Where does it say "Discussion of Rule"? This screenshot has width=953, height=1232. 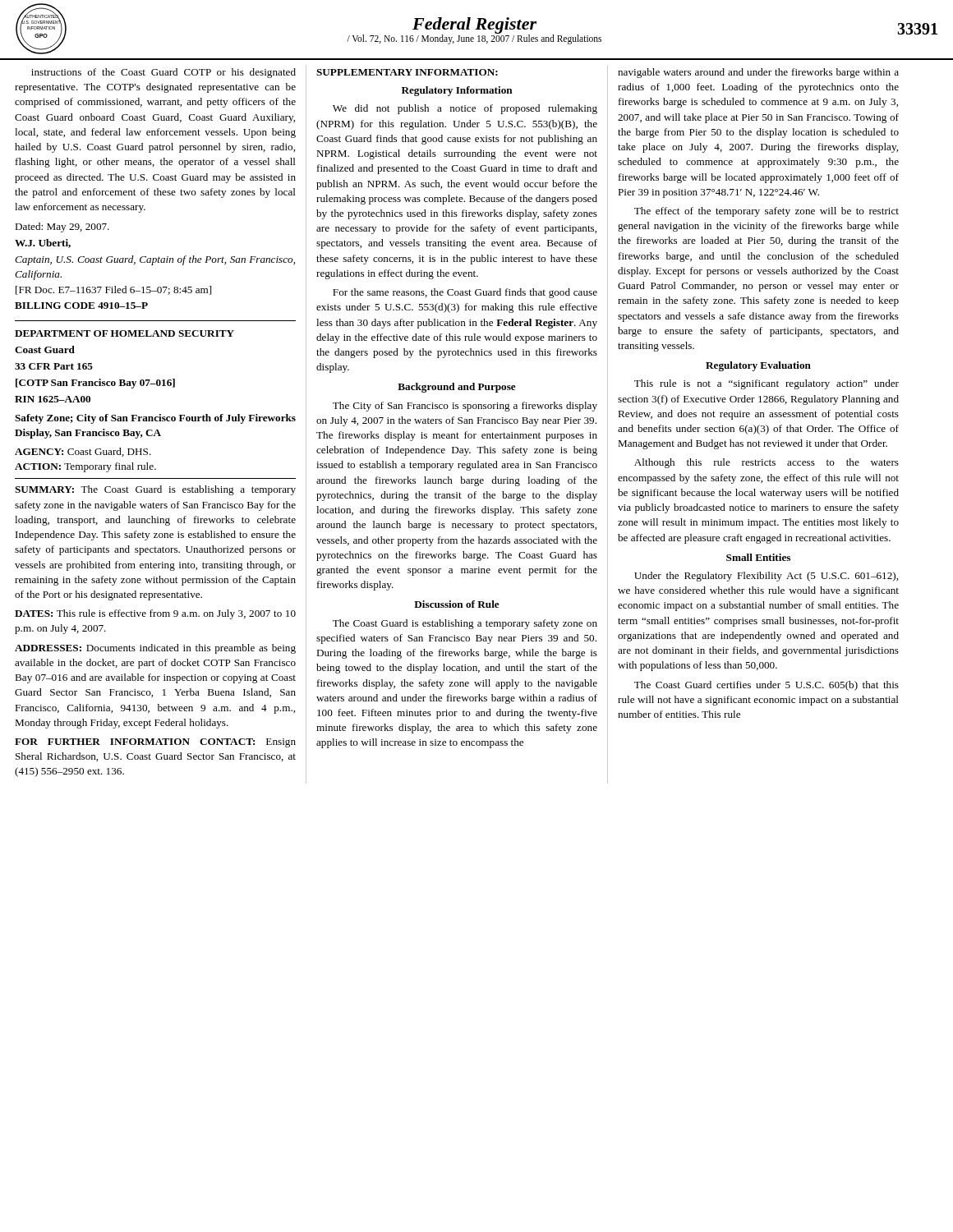(457, 604)
